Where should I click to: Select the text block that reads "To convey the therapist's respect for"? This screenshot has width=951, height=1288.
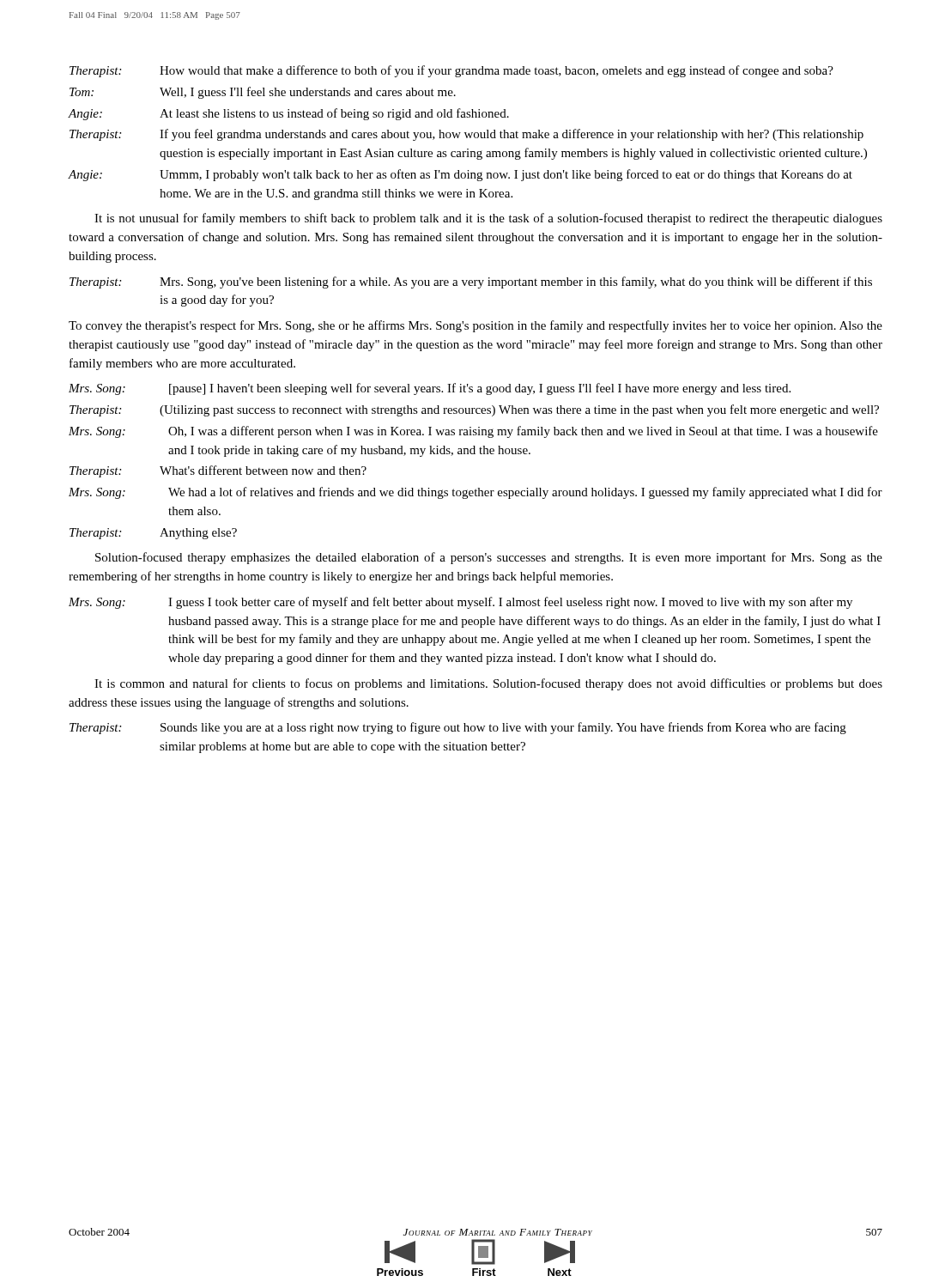click(476, 345)
